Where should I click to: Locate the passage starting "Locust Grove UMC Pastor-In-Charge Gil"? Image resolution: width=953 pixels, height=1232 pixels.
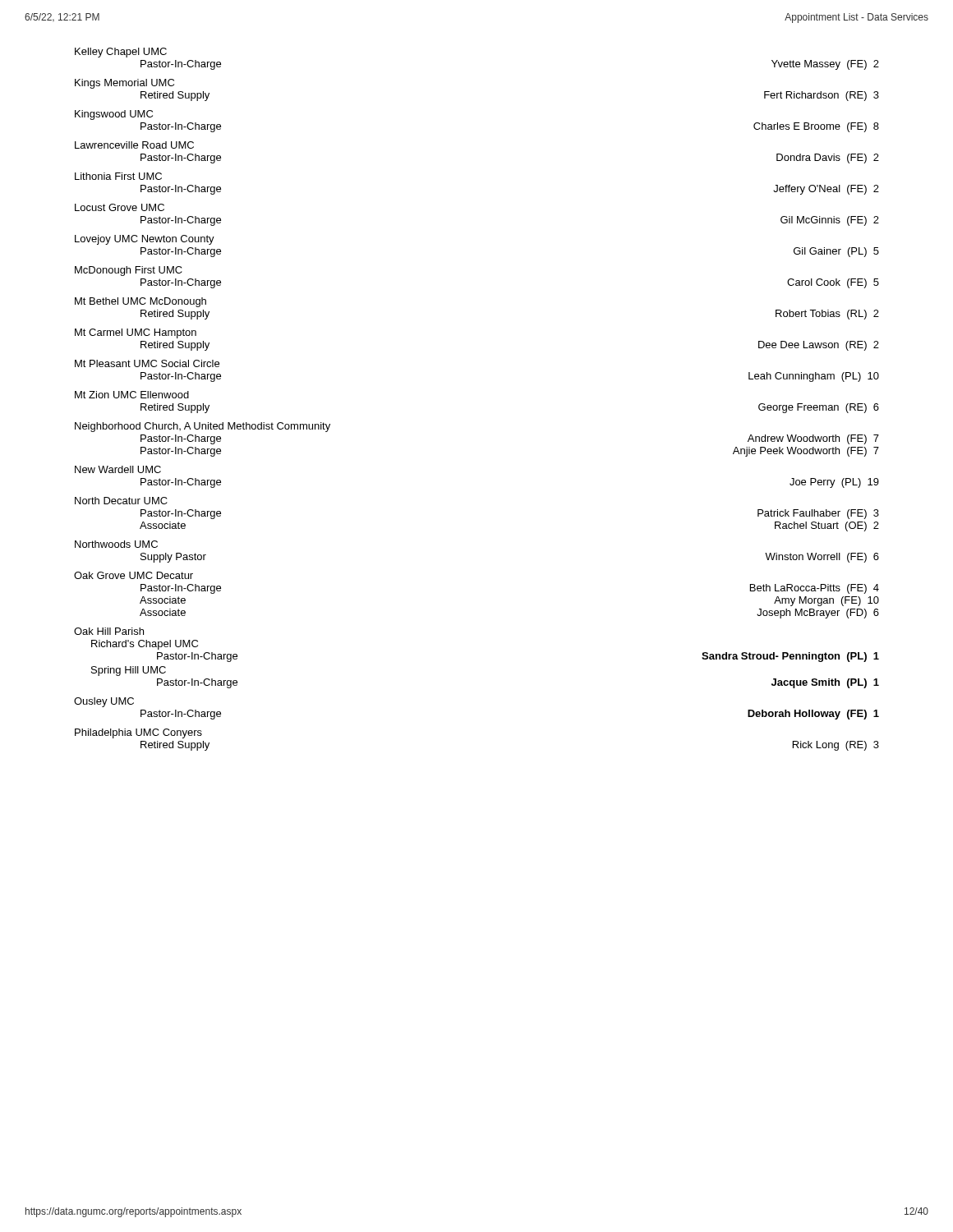point(120,207)
